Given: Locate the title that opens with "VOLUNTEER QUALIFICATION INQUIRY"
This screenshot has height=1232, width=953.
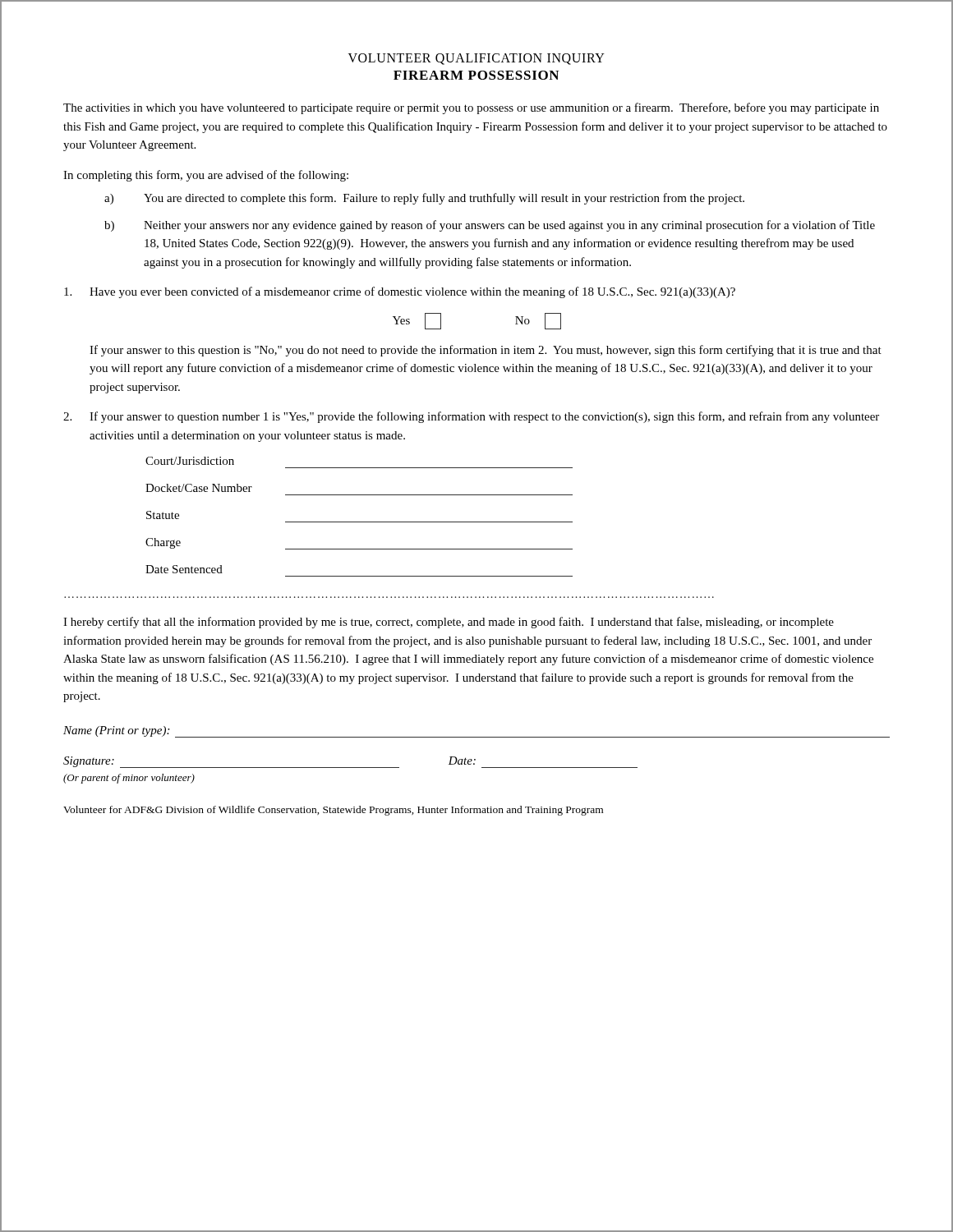Looking at the screenshot, I should coord(476,67).
